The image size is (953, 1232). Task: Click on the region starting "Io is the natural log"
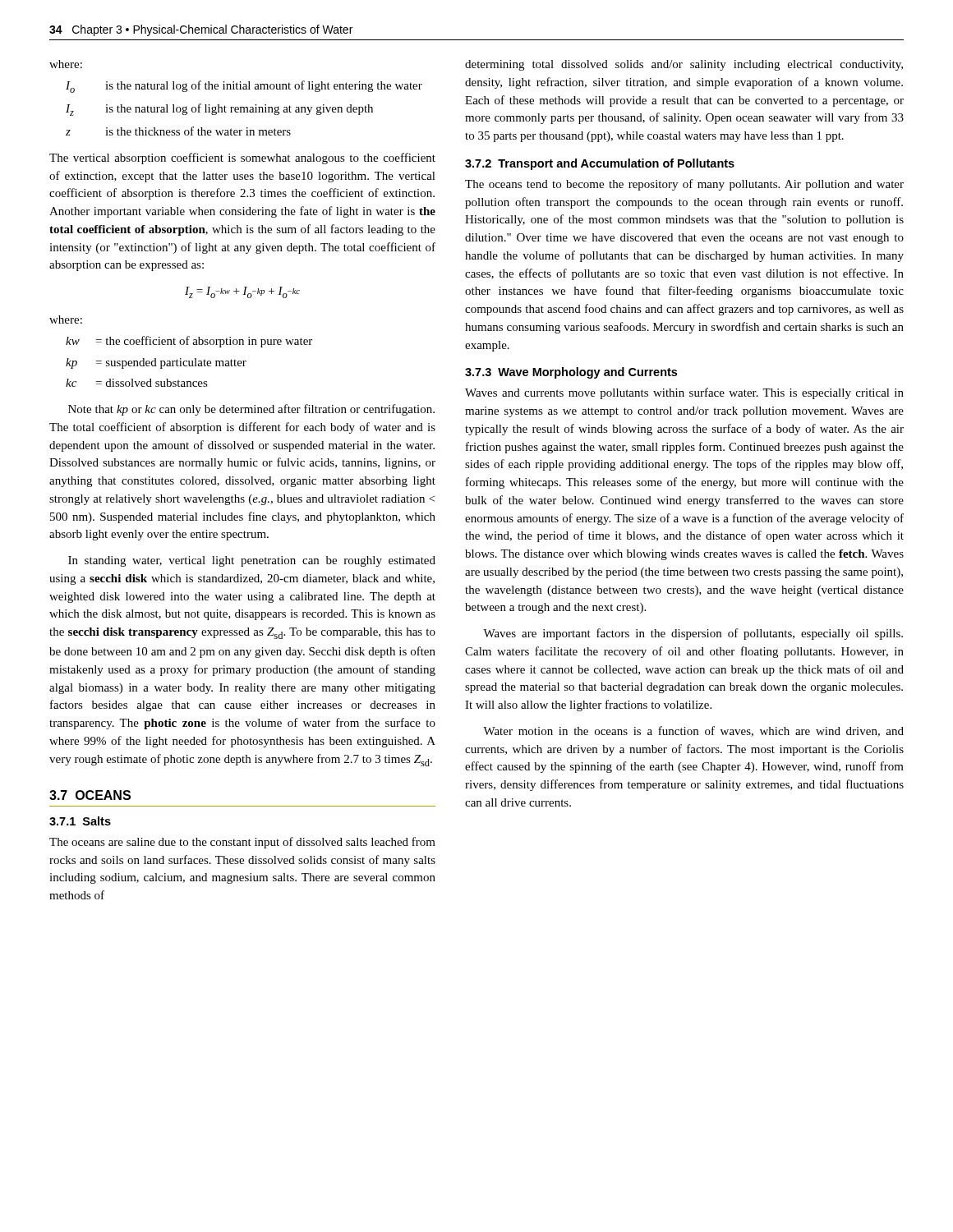242,87
